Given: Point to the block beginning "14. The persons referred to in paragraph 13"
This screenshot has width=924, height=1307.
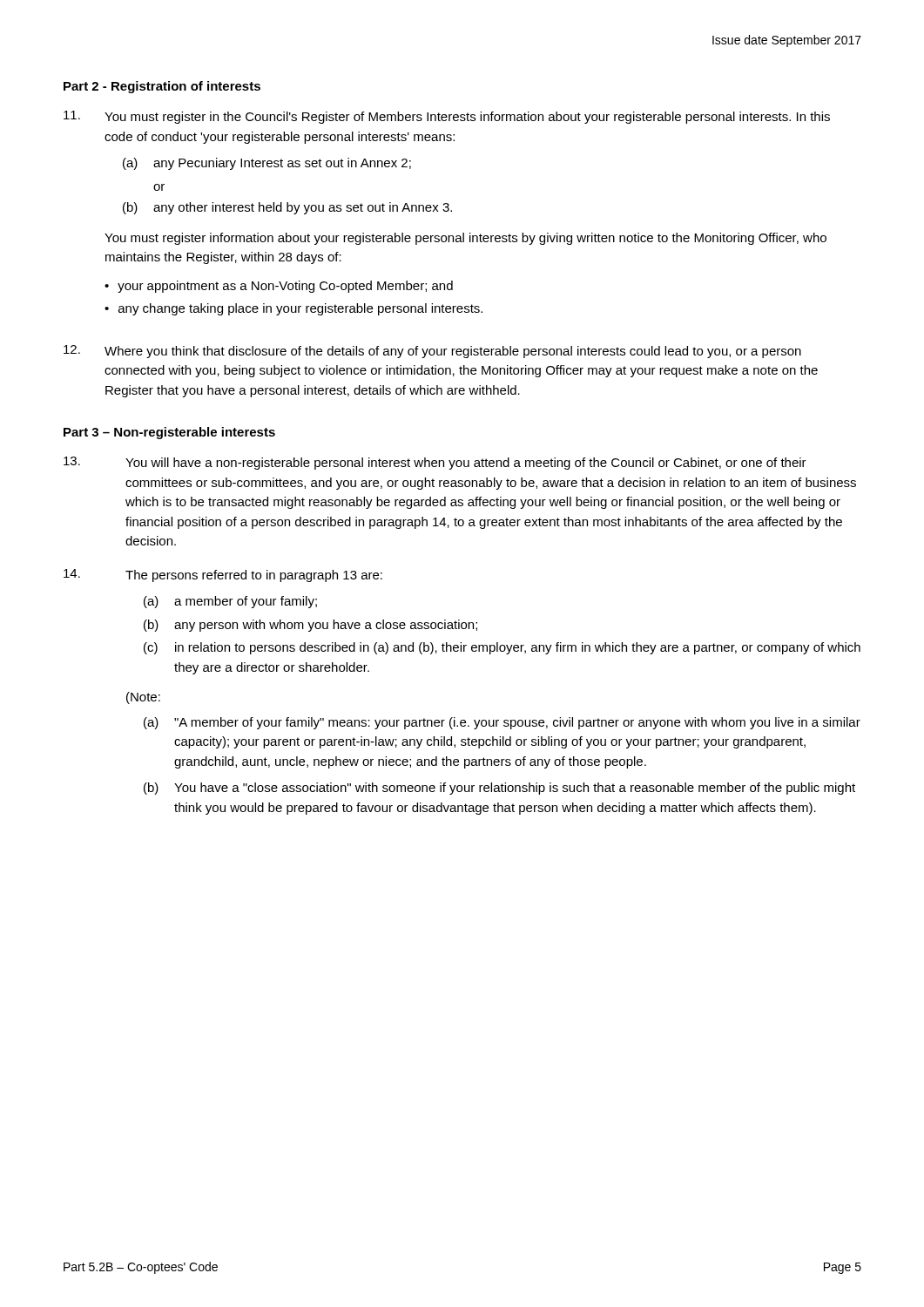Looking at the screenshot, I should pos(223,576).
